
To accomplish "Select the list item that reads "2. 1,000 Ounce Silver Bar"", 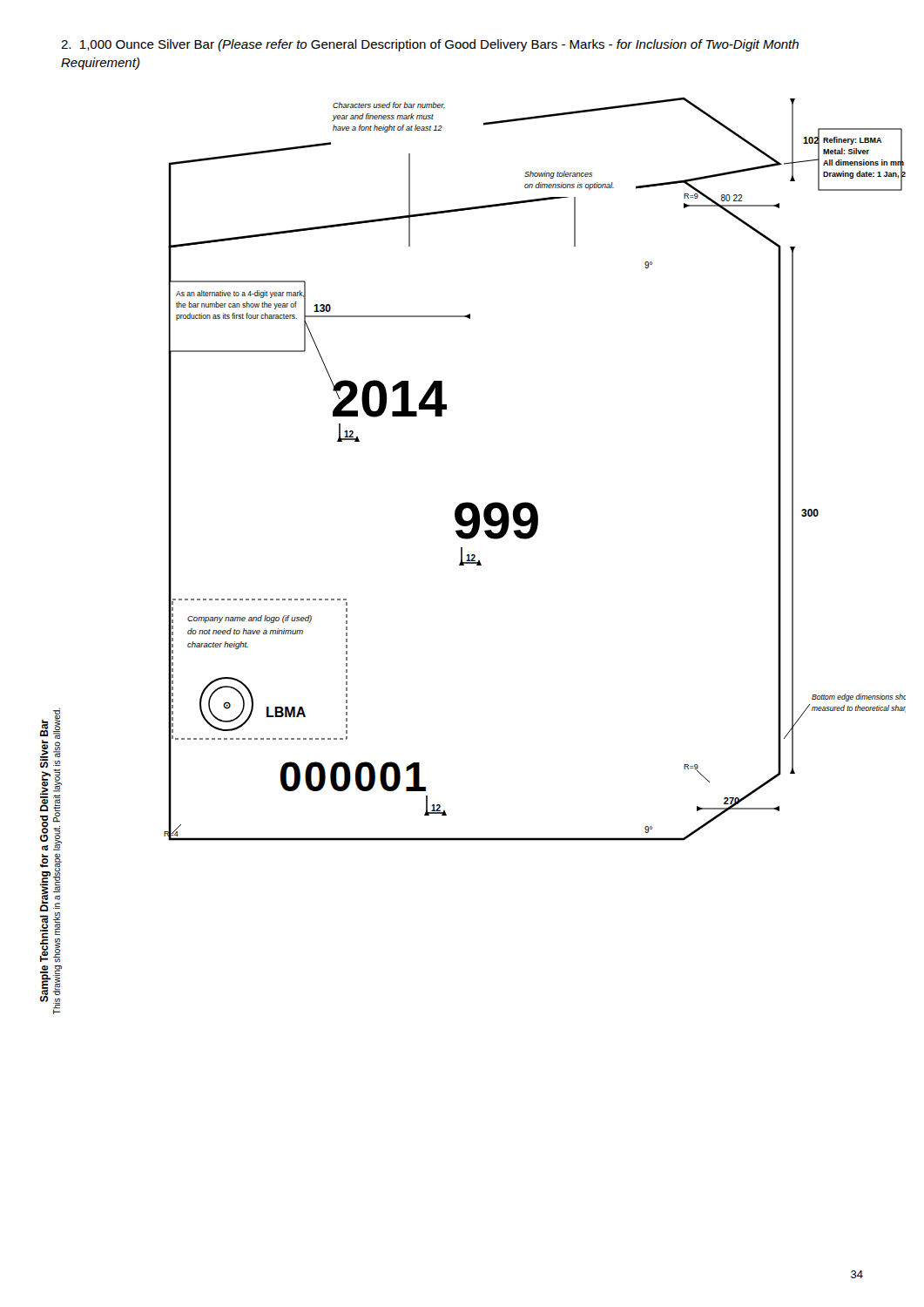I will point(430,53).
